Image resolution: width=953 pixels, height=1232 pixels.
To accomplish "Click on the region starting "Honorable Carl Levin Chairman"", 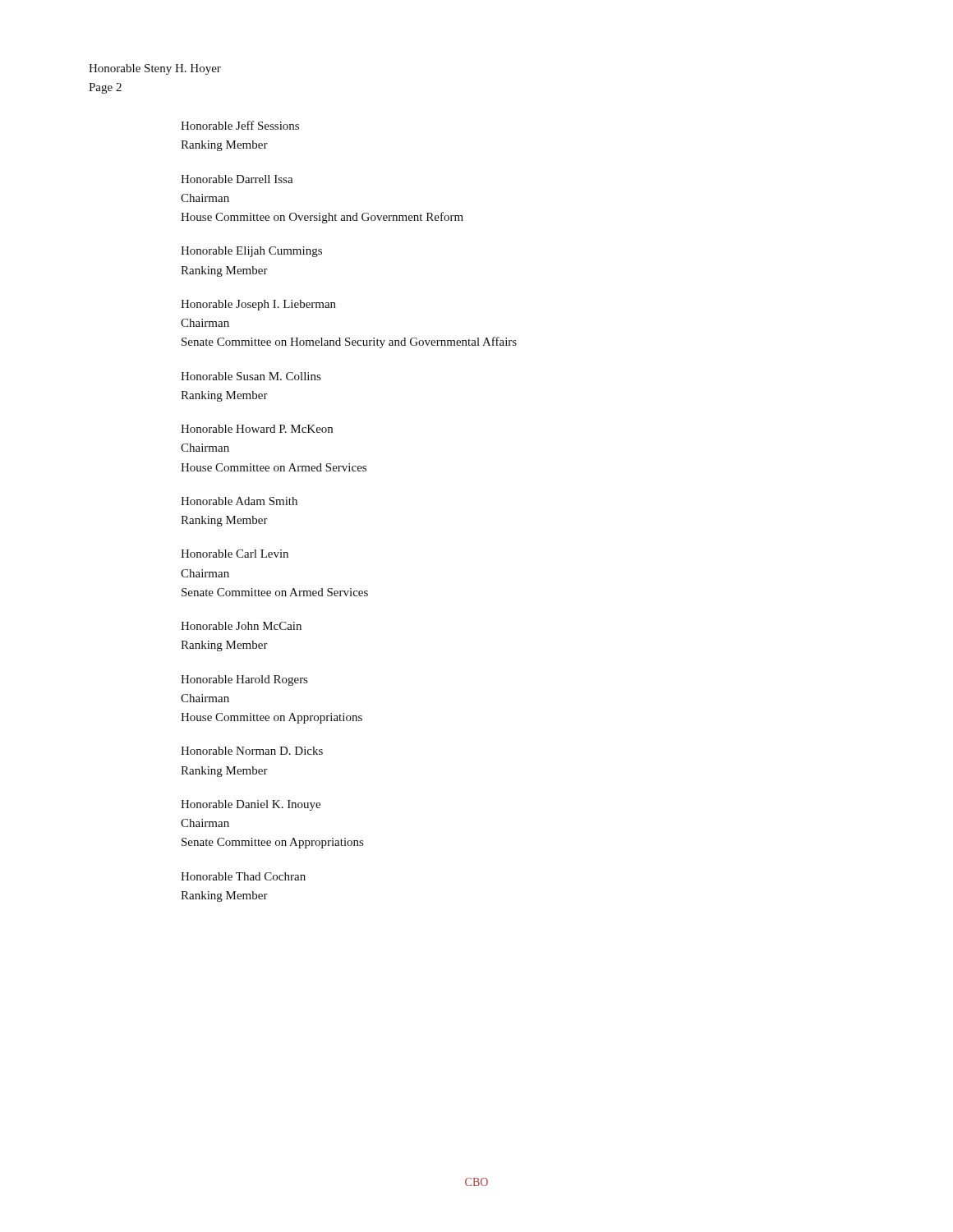I will pyautogui.click(x=235, y=554).
